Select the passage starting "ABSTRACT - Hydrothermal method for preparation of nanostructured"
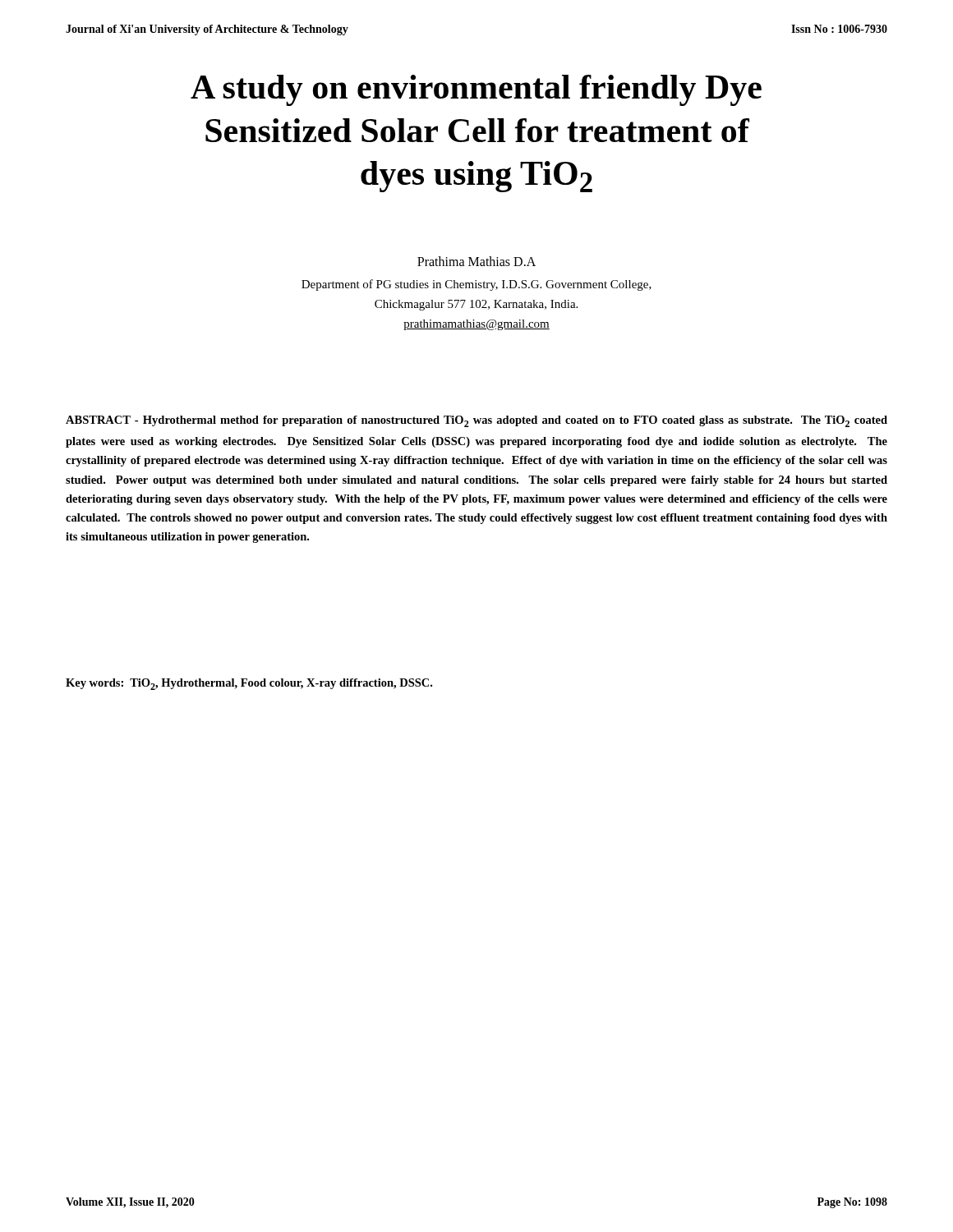The image size is (953, 1232). (476, 478)
